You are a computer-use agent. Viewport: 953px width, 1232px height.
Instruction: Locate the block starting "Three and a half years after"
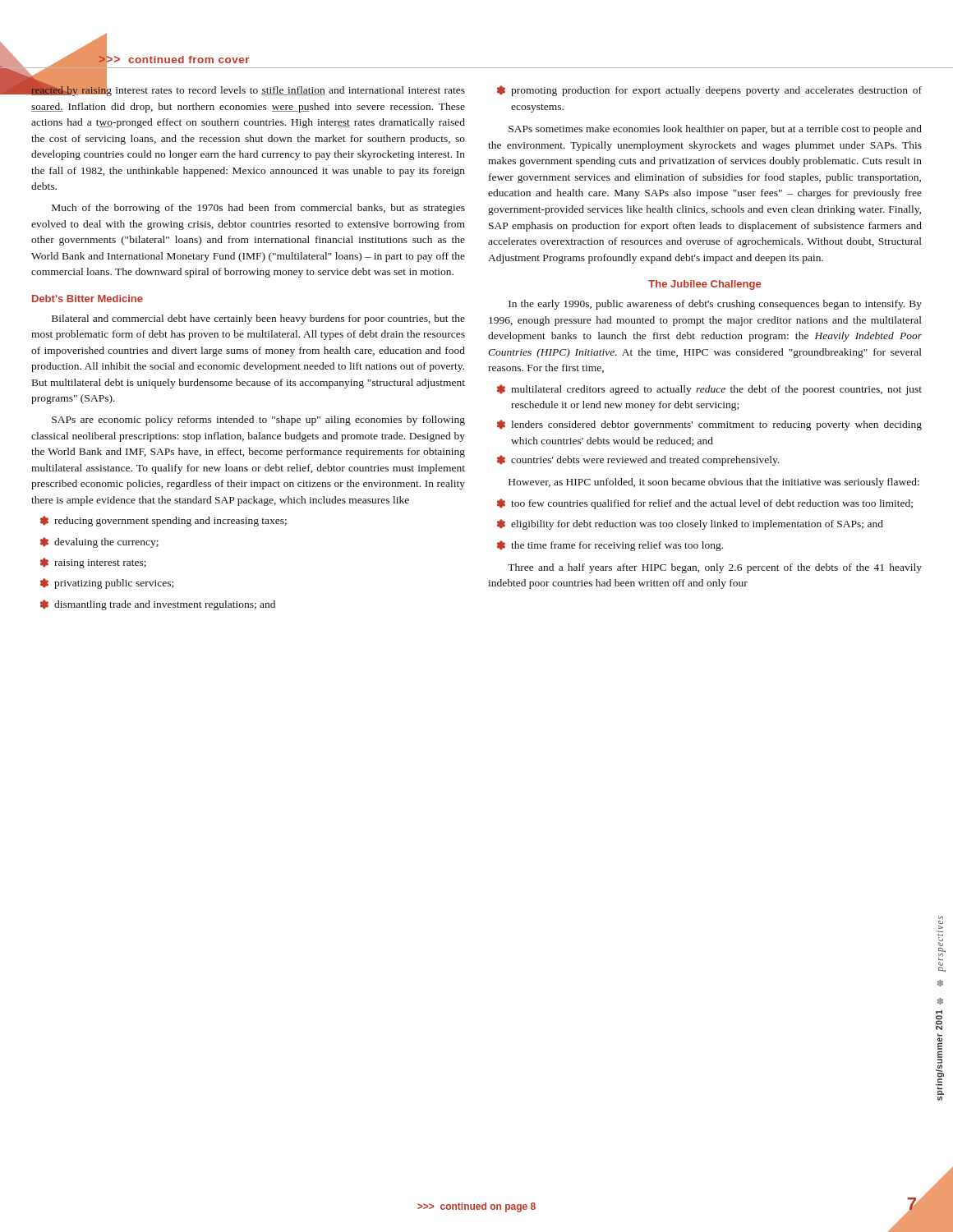[x=705, y=575]
